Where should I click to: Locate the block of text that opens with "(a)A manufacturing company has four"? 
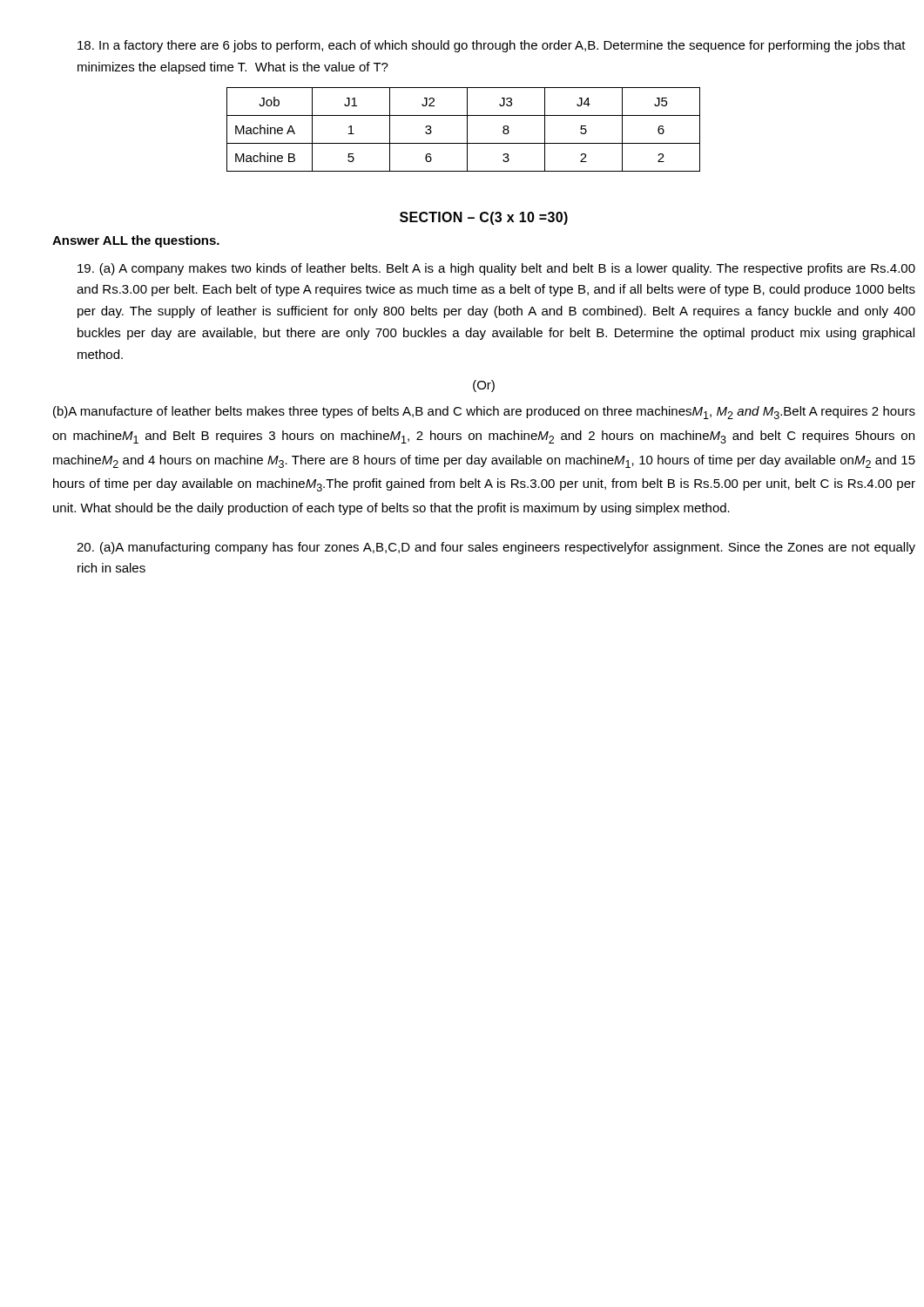click(x=496, y=557)
